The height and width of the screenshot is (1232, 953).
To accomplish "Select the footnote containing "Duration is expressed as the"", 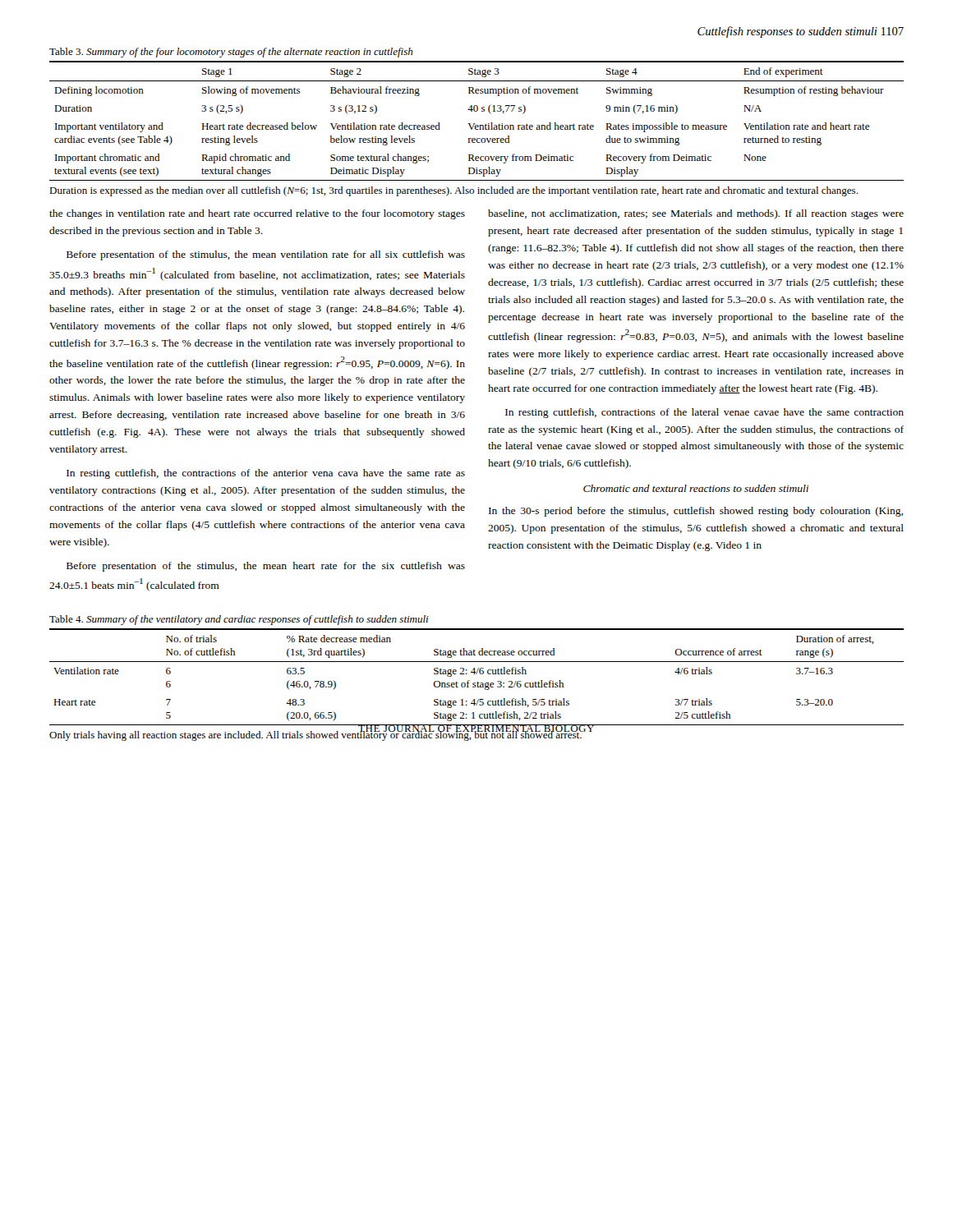I will (x=454, y=190).
